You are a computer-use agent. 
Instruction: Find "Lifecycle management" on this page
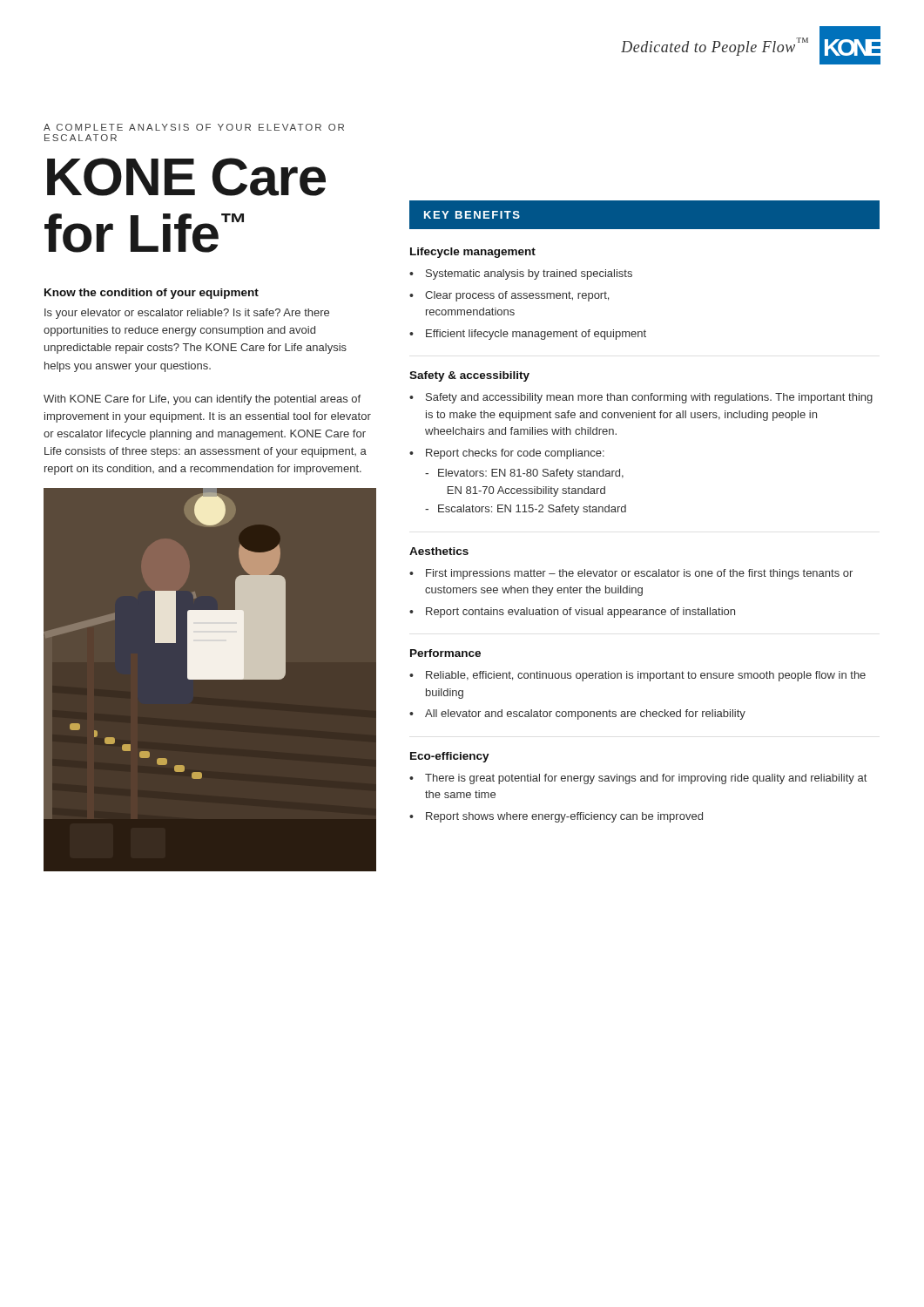472,251
